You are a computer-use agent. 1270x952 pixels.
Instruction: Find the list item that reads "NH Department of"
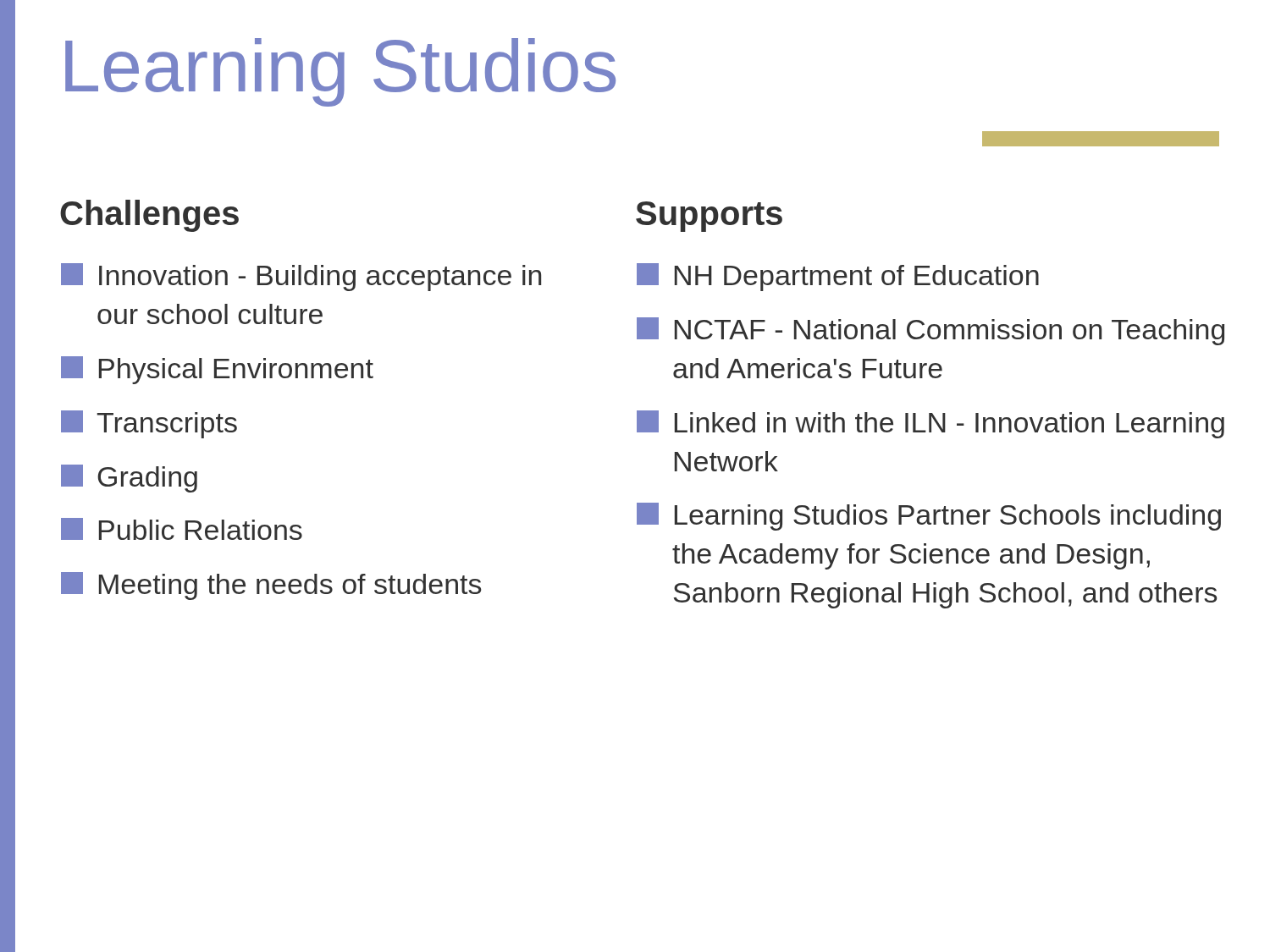coord(838,276)
